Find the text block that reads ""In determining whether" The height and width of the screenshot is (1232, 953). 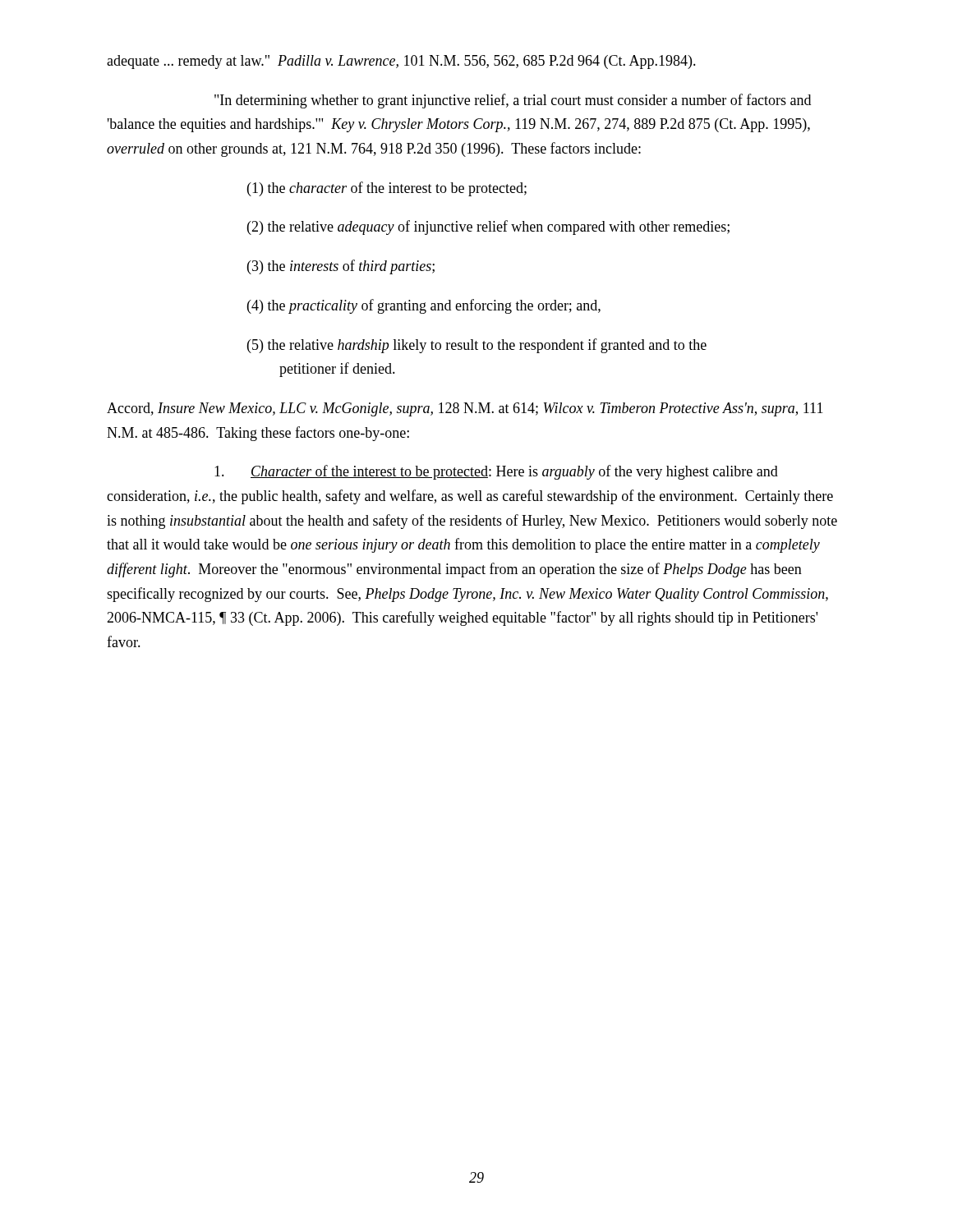[476, 125]
